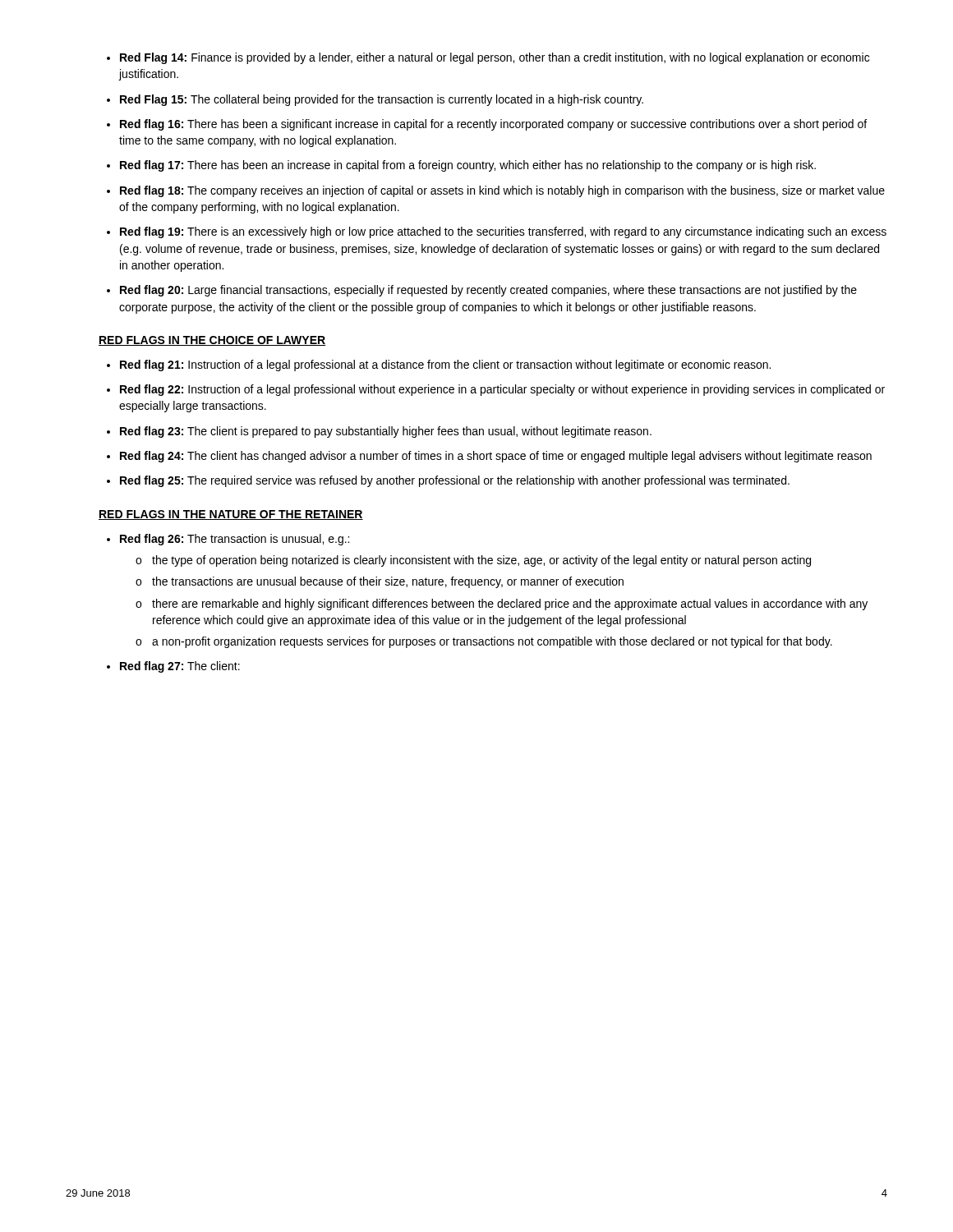The width and height of the screenshot is (953, 1232).
Task: Locate the list item with the text "Red Flag 15: The collateral"
Action: pos(382,99)
